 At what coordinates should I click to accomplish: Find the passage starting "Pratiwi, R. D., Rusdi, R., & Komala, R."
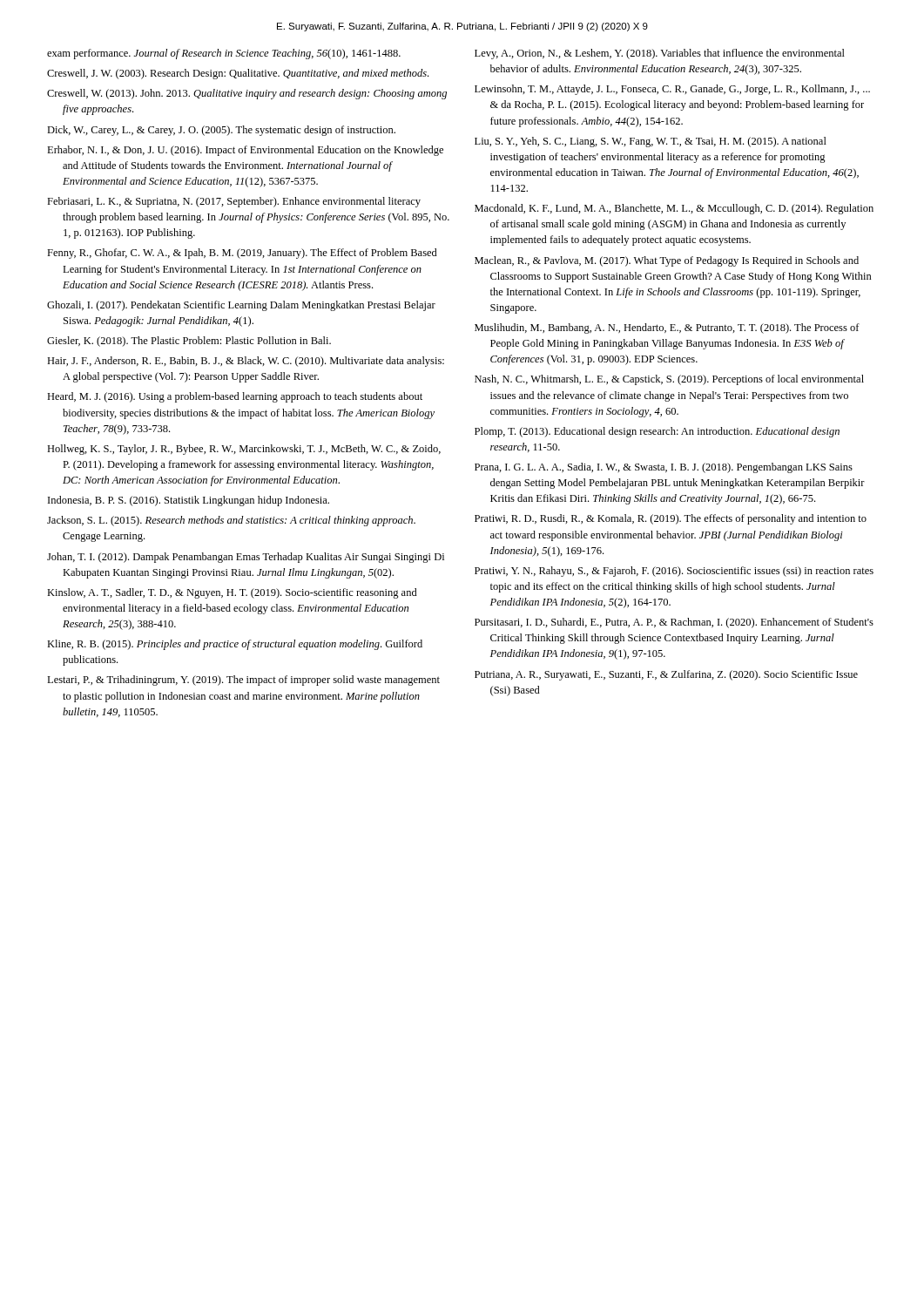(x=670, y=535)
